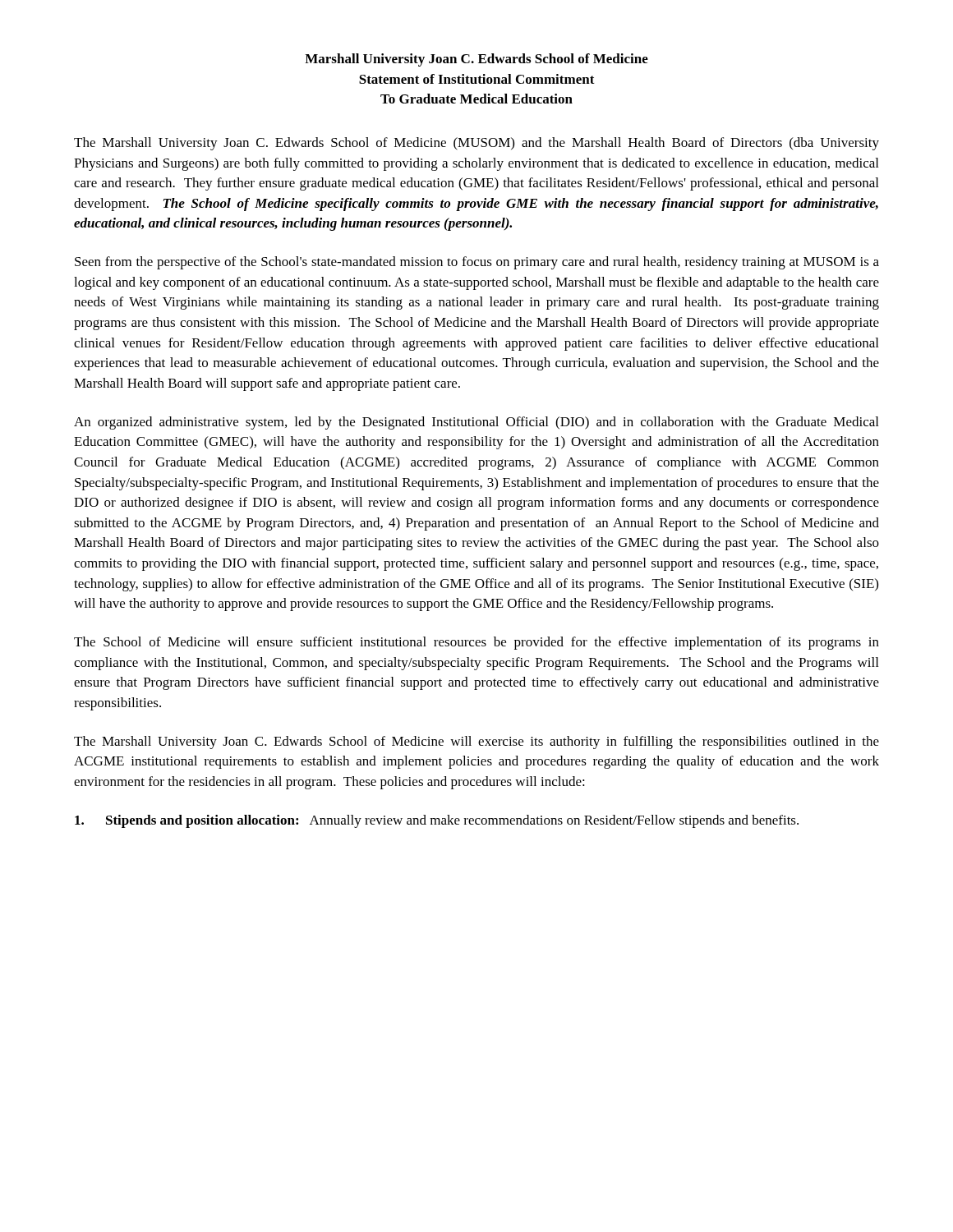Viewport: 953px width, 1232px height.
Task: Click on the text block starting "Marshall University Joan C. Edwards"
Action: pyautogui.click(x=476, y=79)
